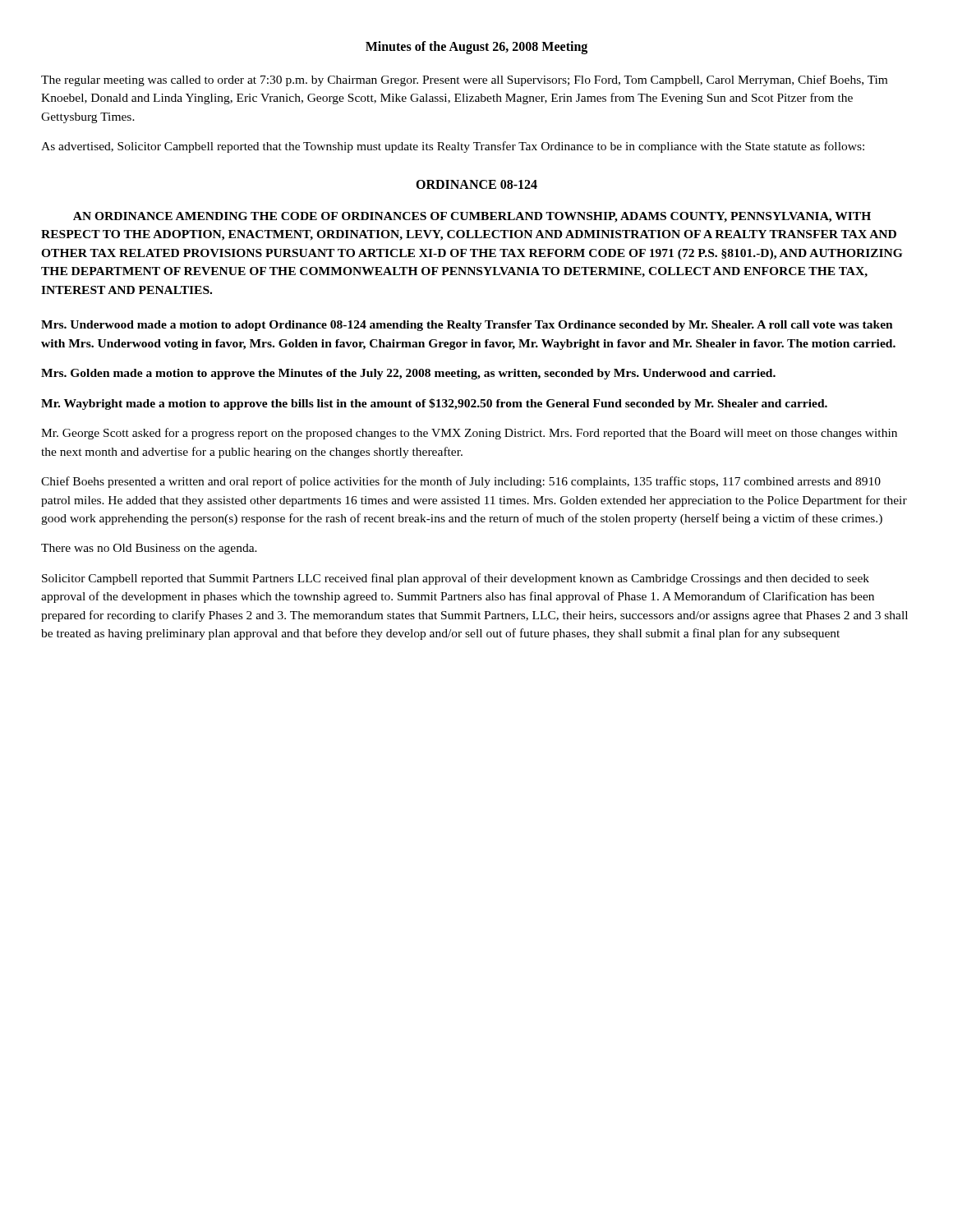Where is the passage that starts "Mrs. Underwood made a"?

click(468, 333)
